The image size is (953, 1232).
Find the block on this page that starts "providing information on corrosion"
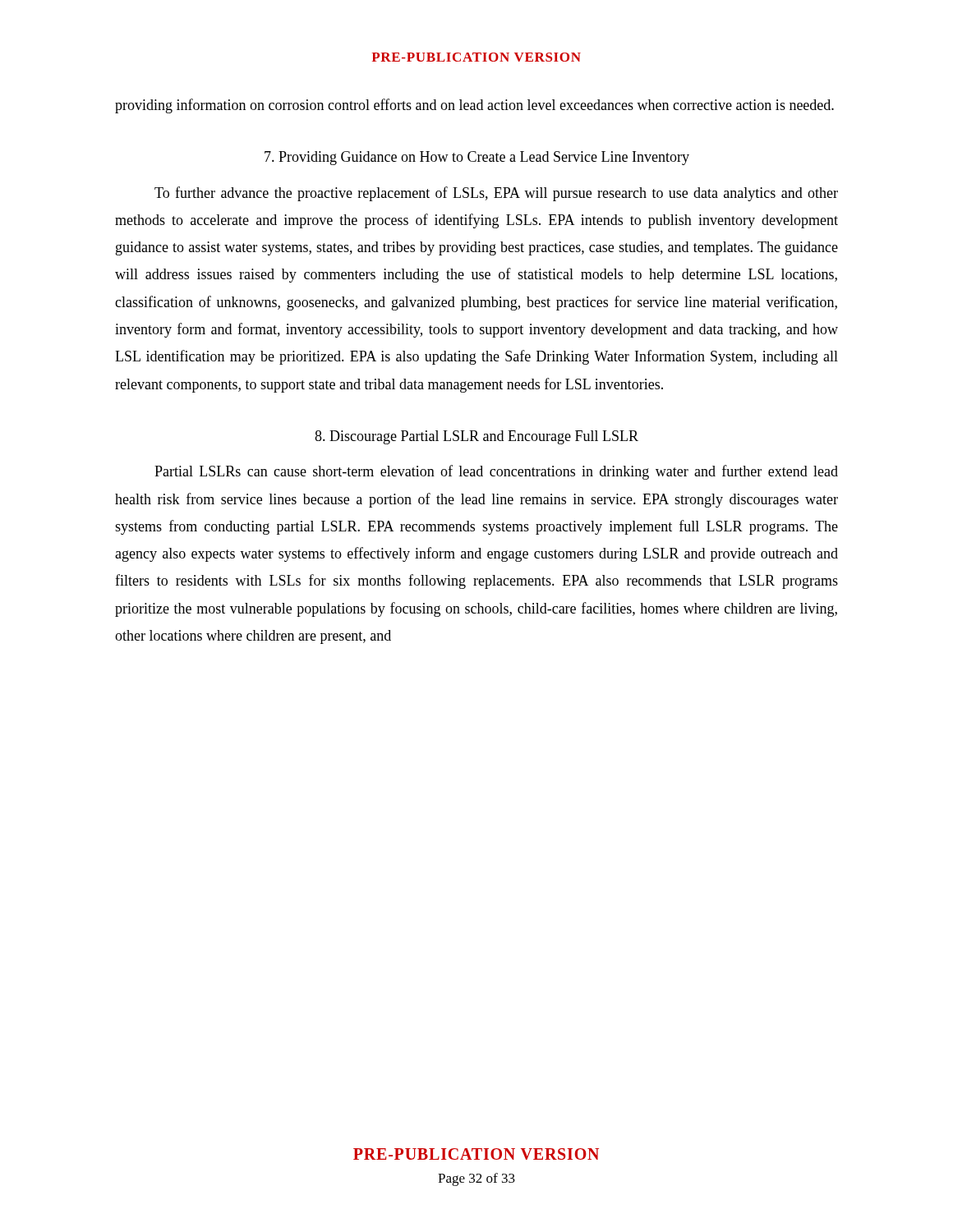pyautogui.click(x=475, y=105)
